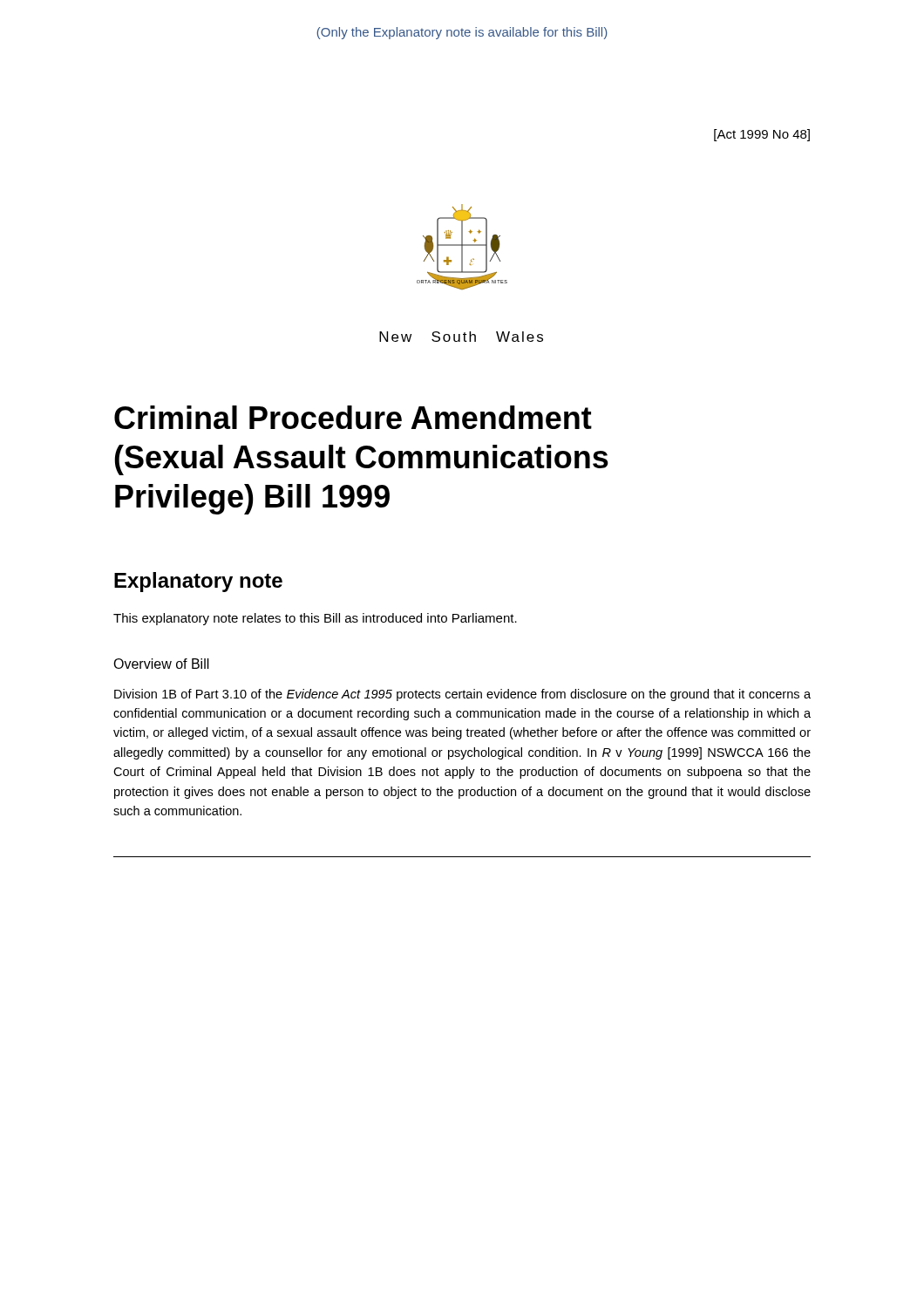This screenshot has height=1308, width=924.
Task: Find the passage starting "This explanatory note"
Action: pyautogui.click(x=315, y=618)
